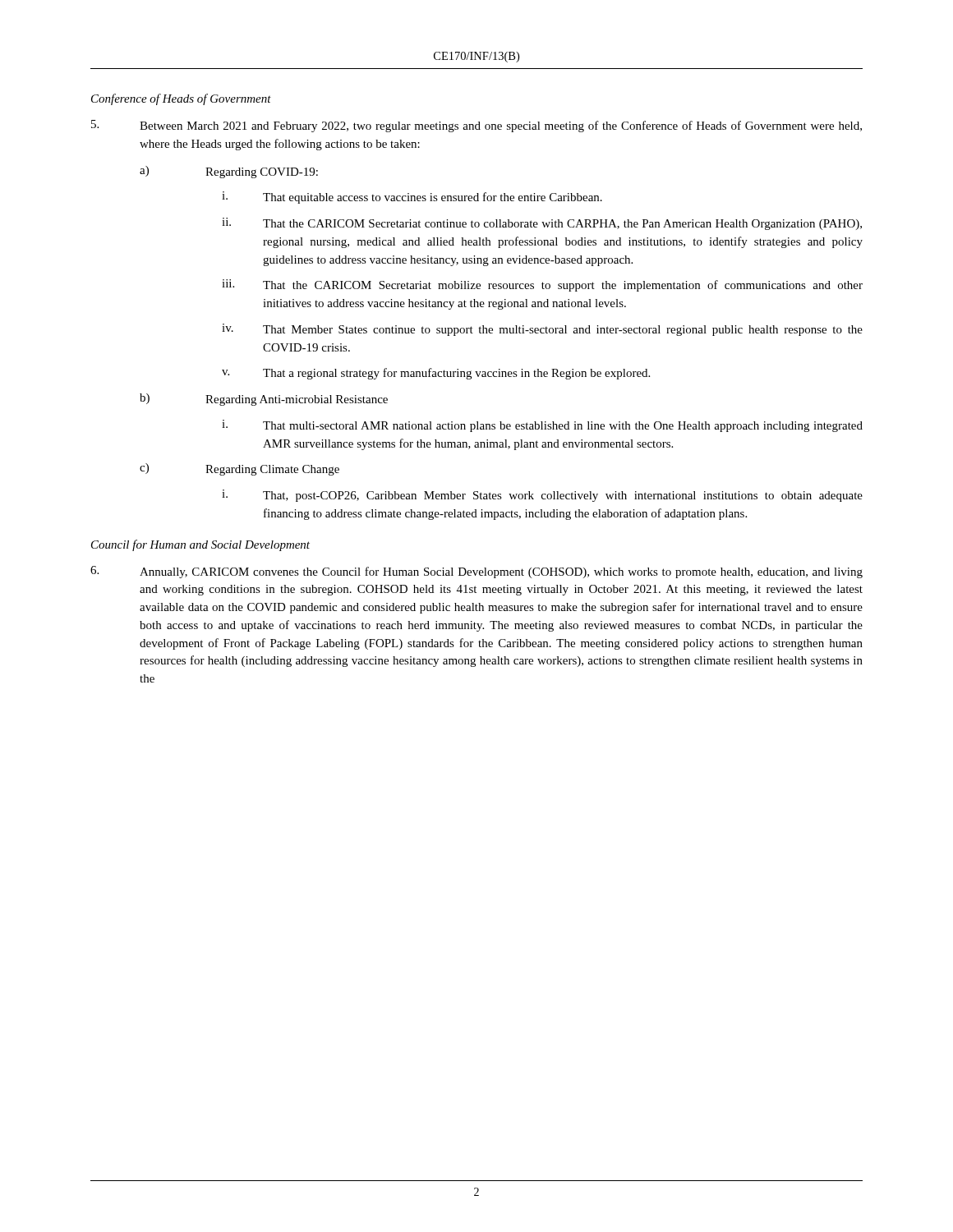Locate the block of text that opens with "v. That a regional"
This screenshot has height=1232, width=953.
542,374
